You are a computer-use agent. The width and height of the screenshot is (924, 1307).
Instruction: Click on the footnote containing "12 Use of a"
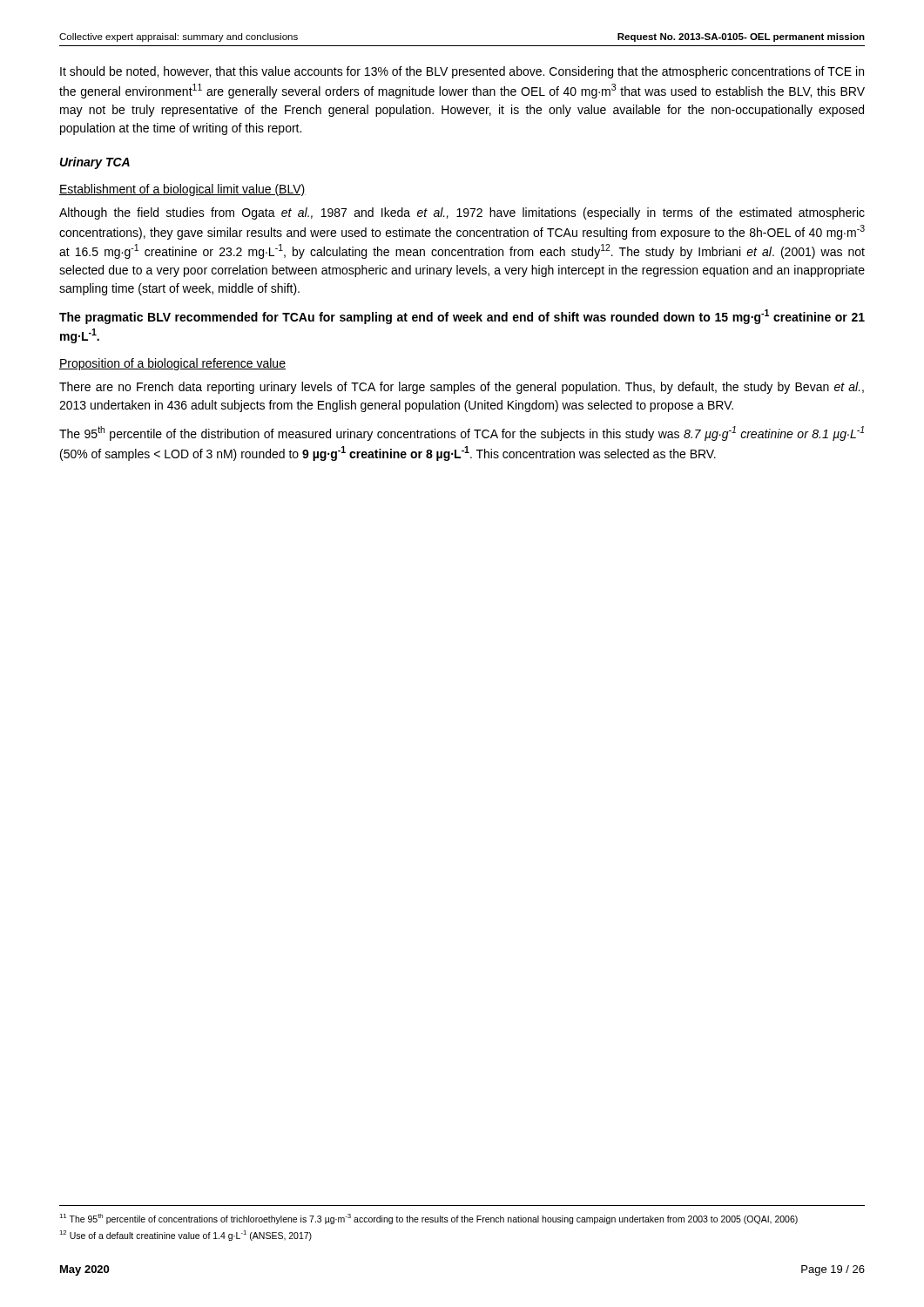tap(185, 1236)
